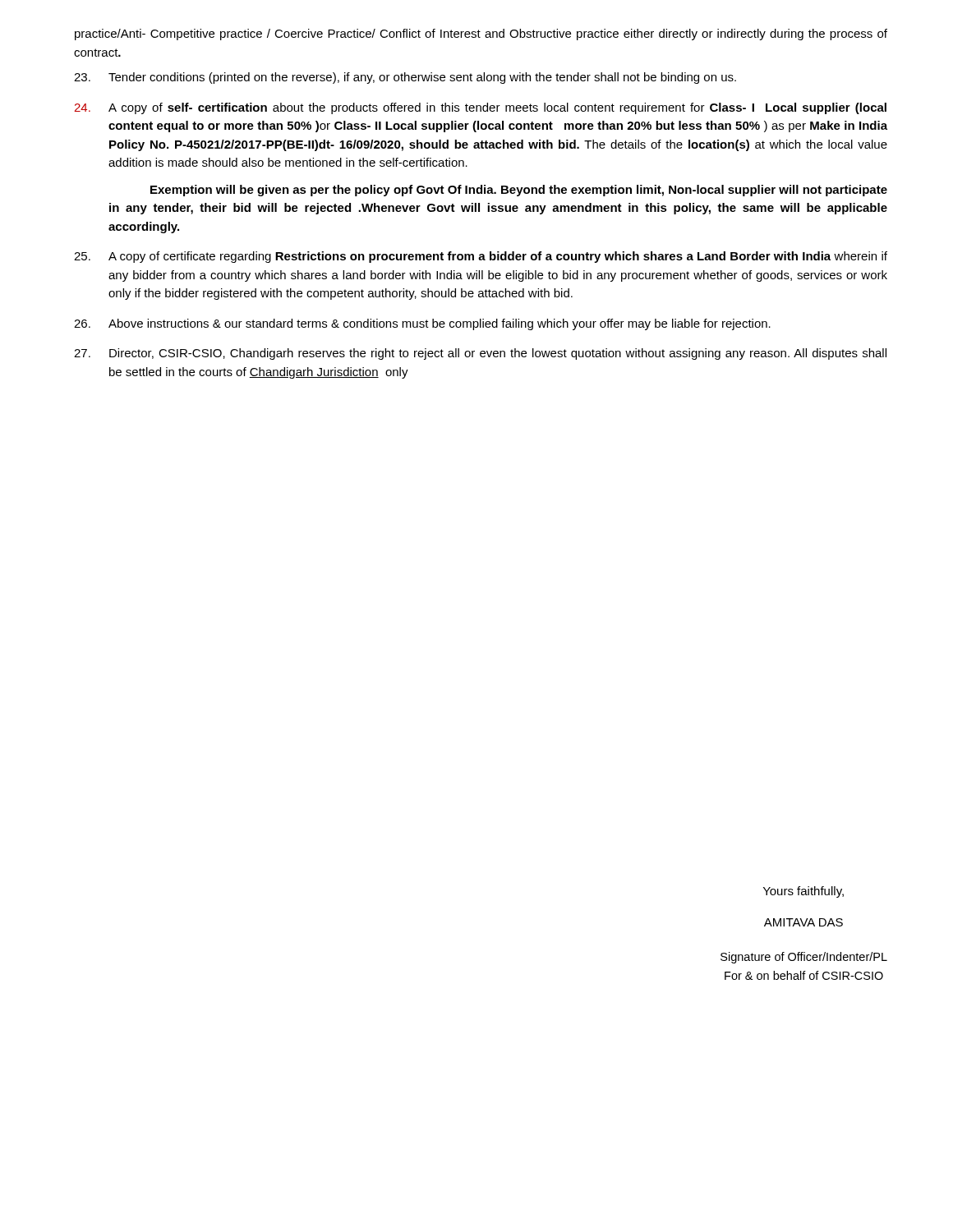Image resolution: width=953 pixels, height=1232 pixels.
Task: Find the list item that says "26. Above instructions"
Action: 481,323
